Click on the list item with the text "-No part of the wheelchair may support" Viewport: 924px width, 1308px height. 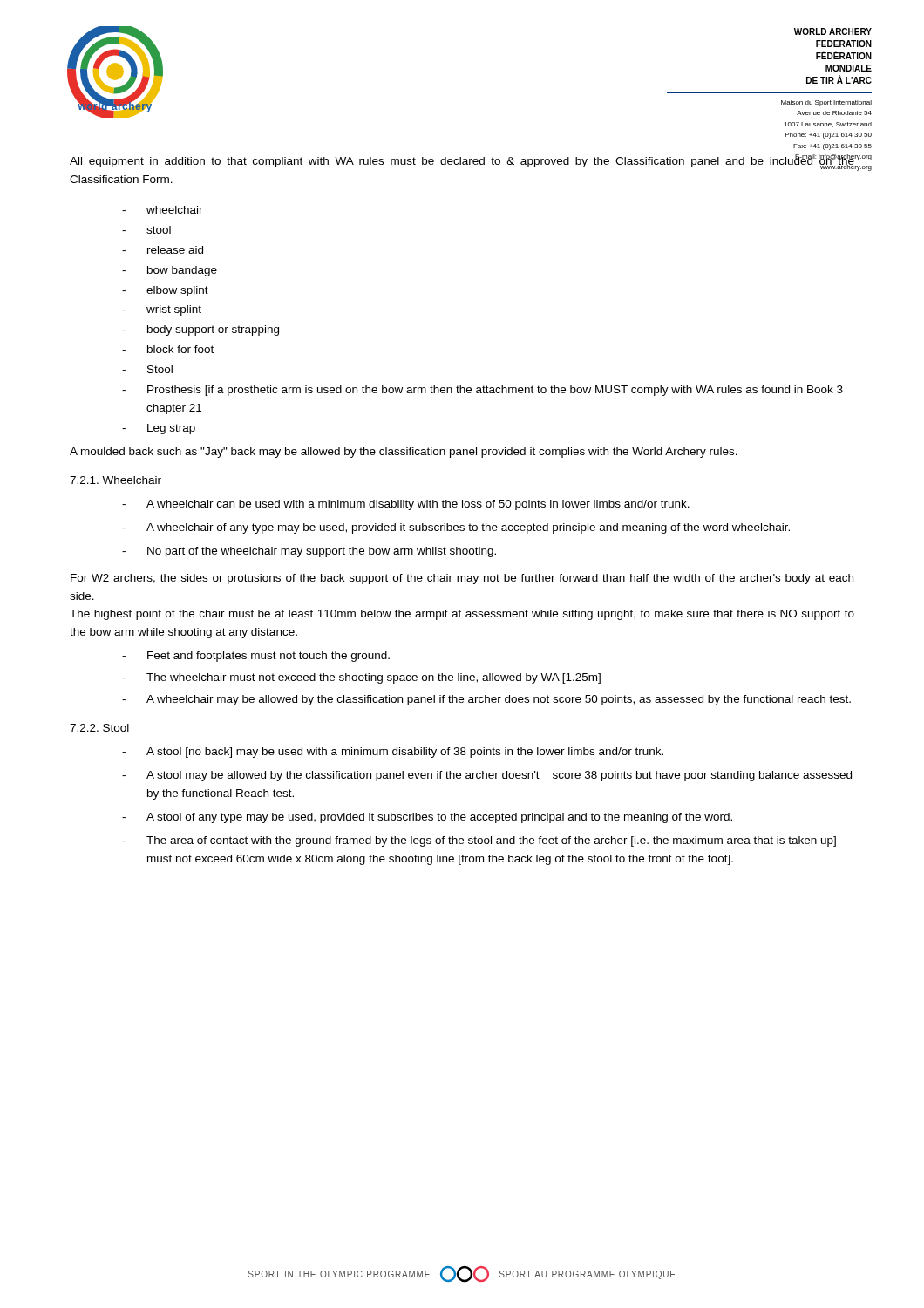pyautogui.click(x=310, y=551)
